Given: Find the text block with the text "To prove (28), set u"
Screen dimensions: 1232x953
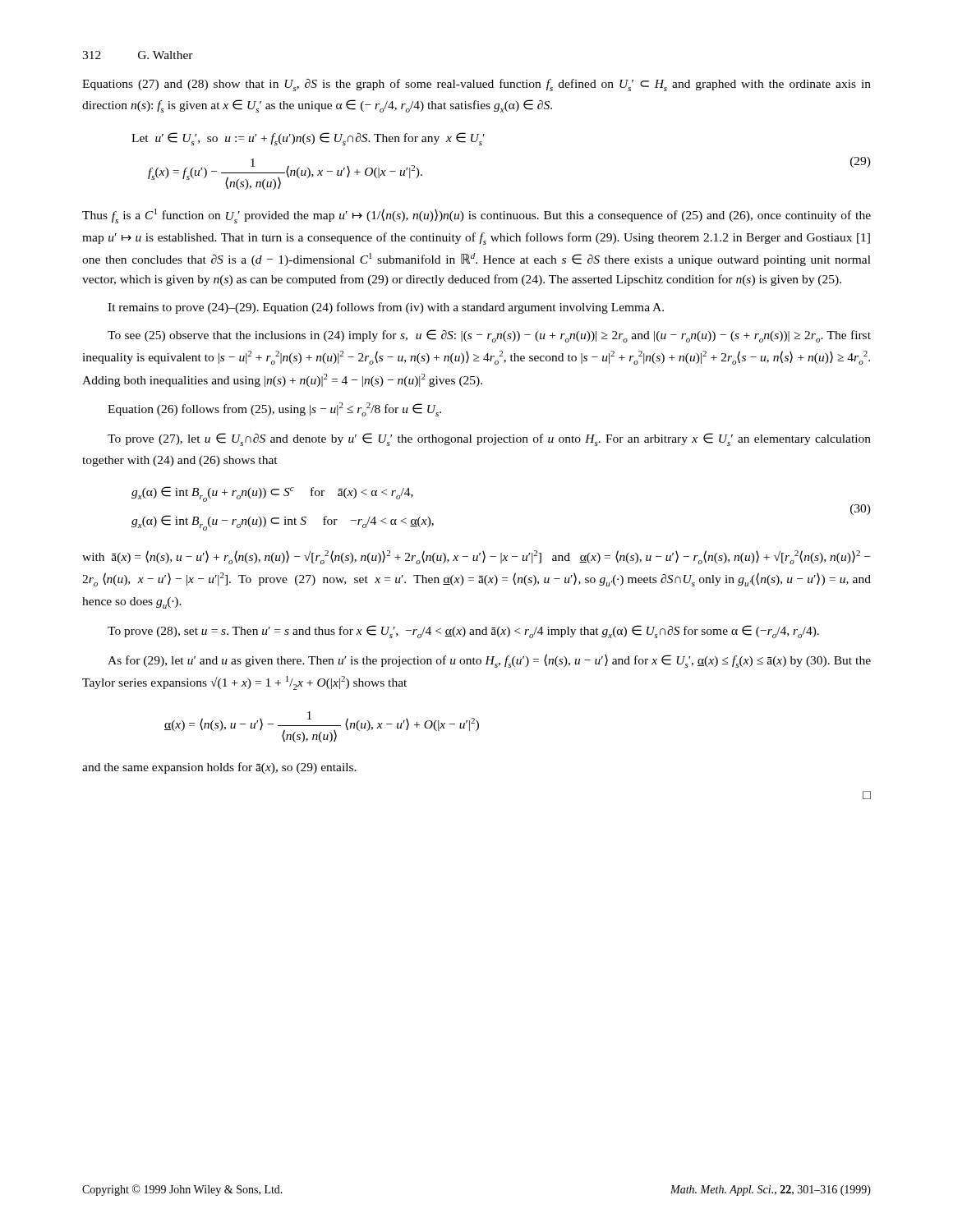Looking at the screenshot, I should coord(464,631).
